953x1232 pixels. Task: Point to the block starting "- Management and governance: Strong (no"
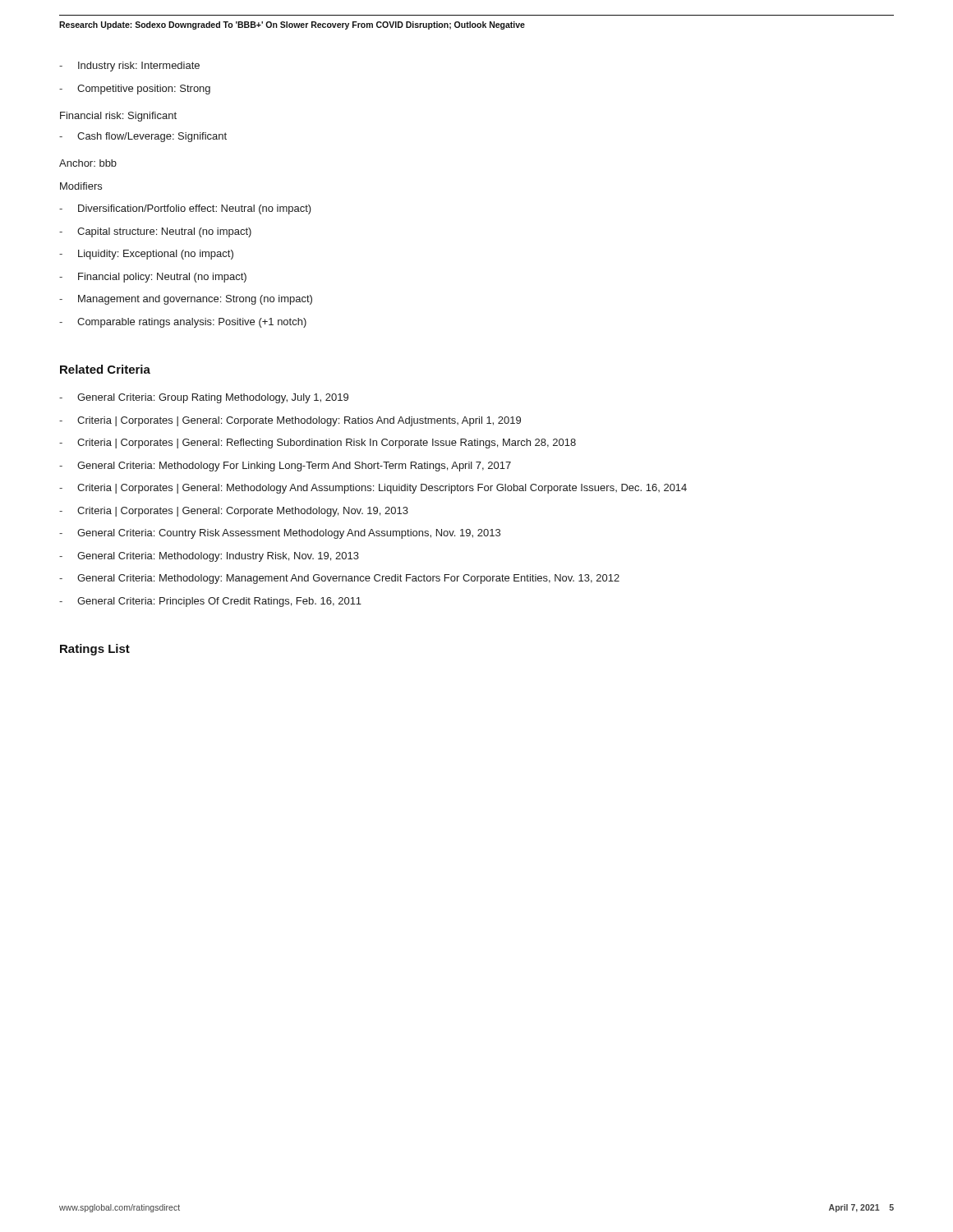(186, 300)
